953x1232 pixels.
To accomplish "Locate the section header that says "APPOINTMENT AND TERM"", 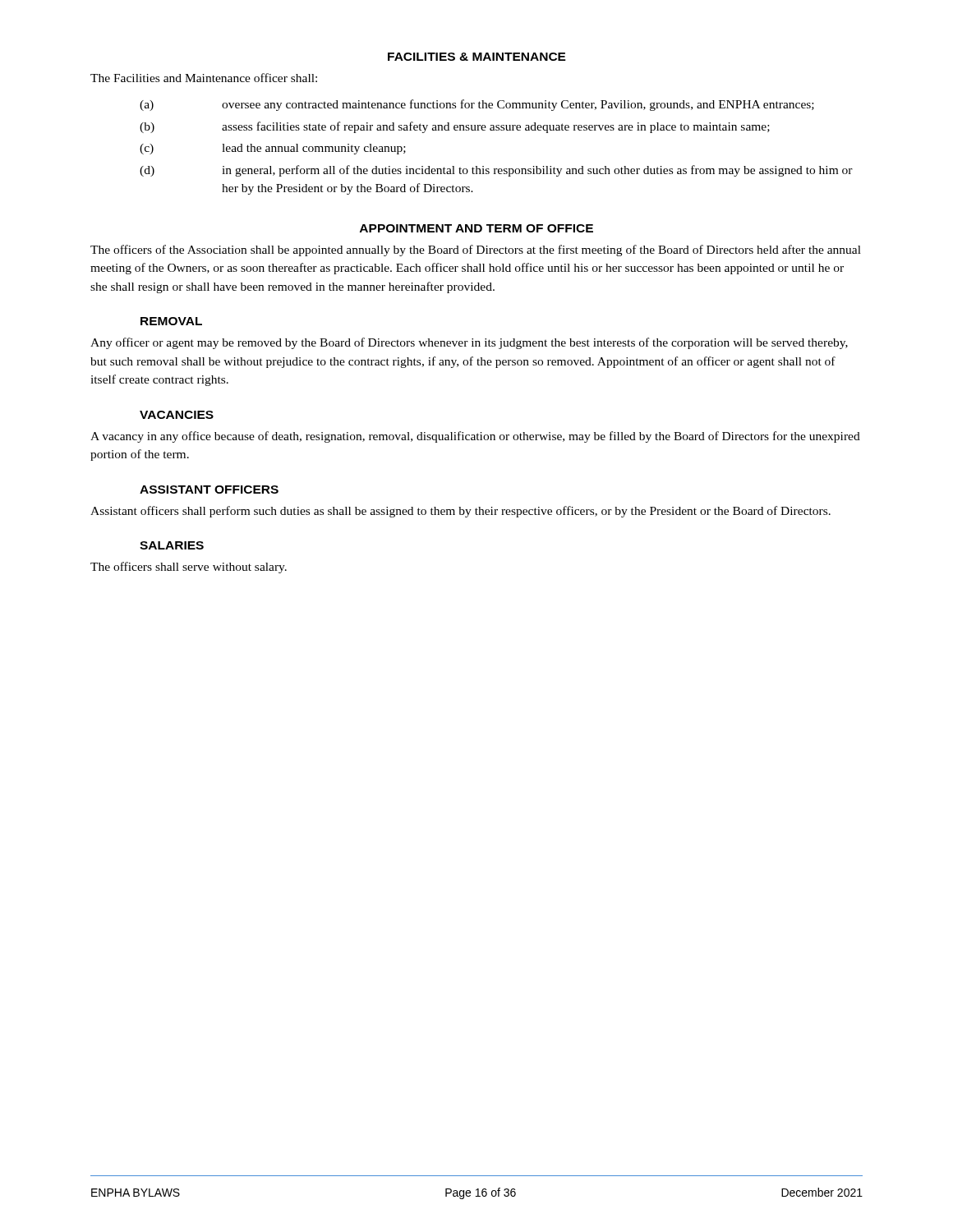I will tap(476, 228).
